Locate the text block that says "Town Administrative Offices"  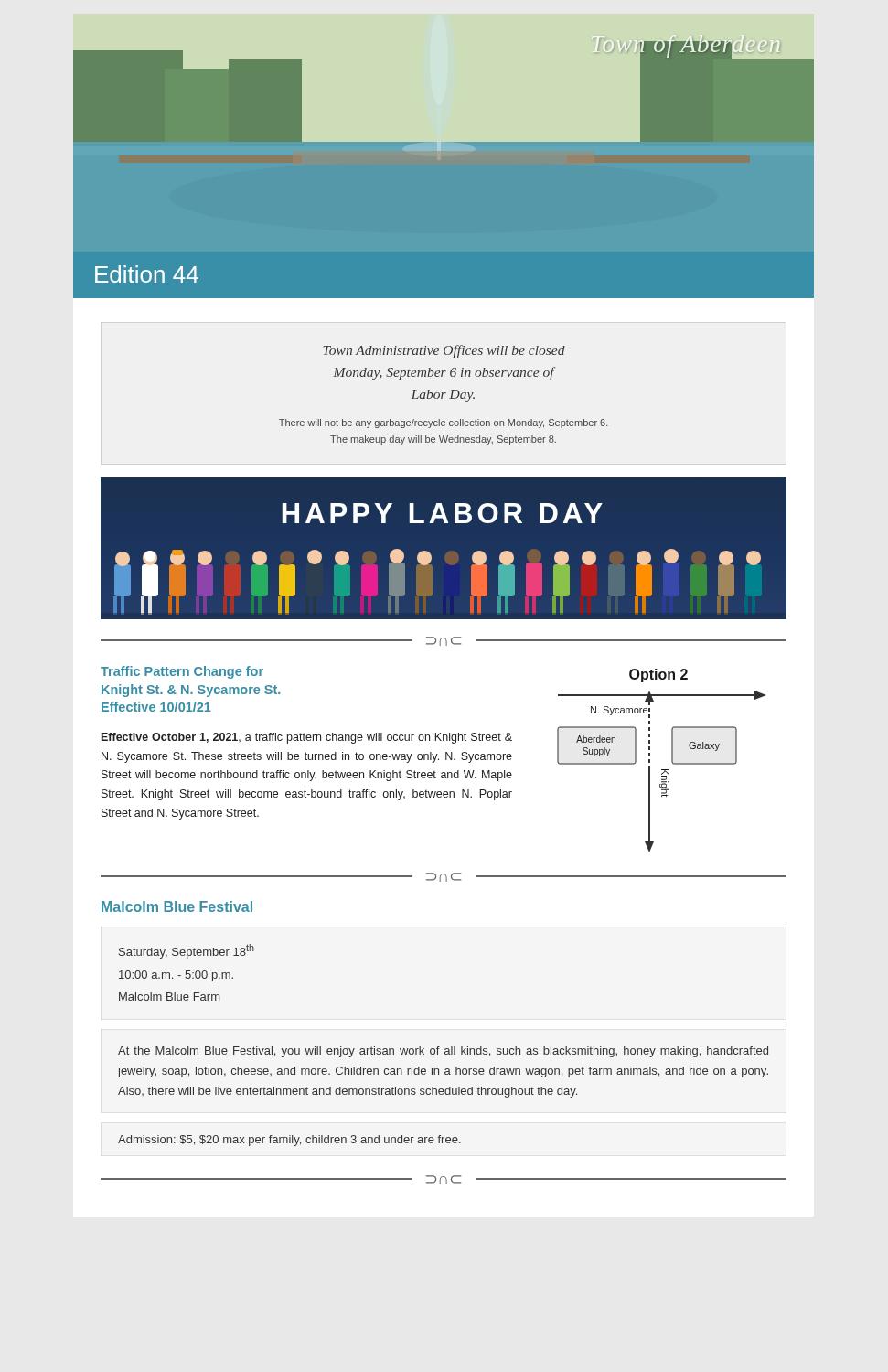444,393
